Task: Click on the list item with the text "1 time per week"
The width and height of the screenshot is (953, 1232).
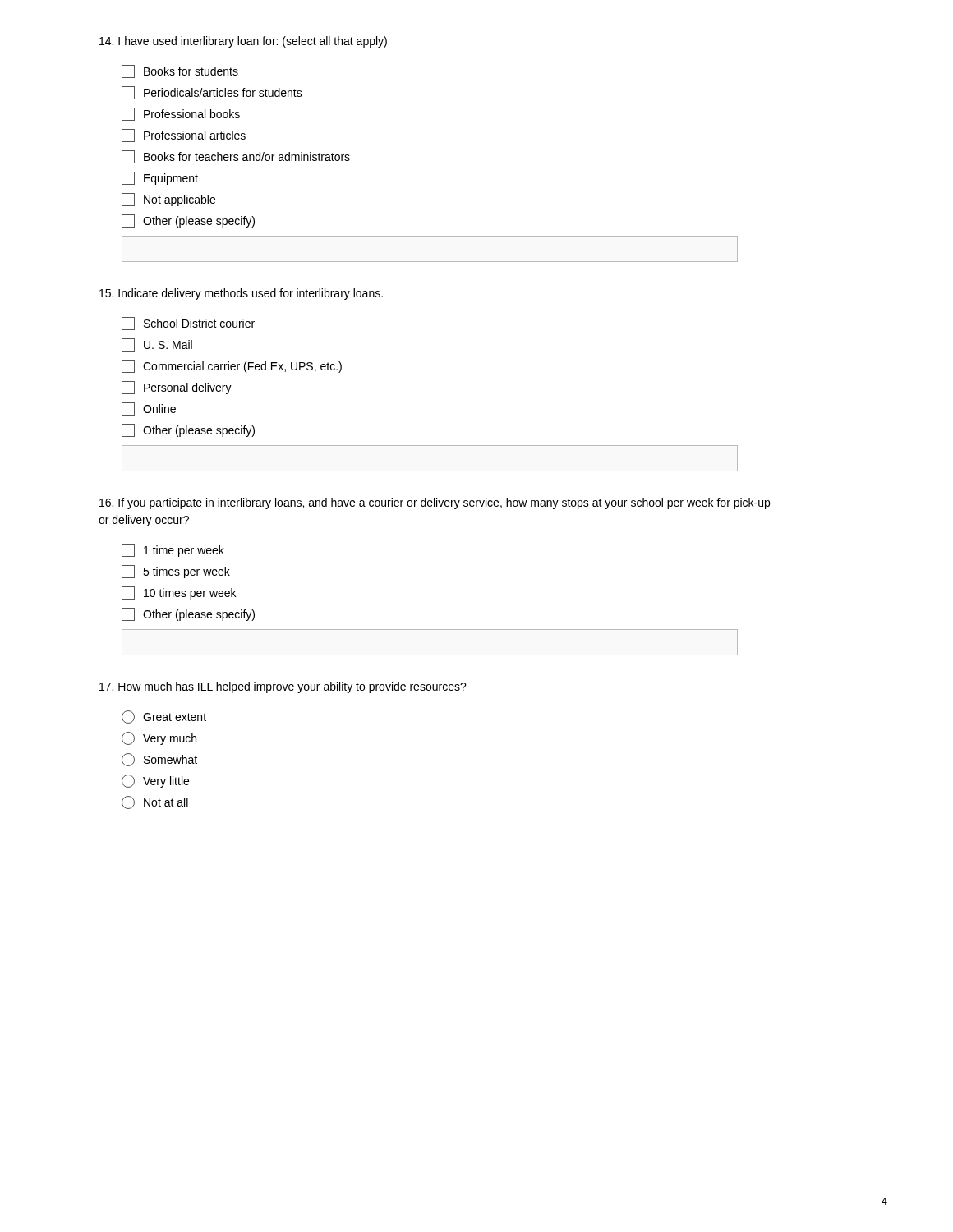Action: pyautogui.click(x=173, y=550)
